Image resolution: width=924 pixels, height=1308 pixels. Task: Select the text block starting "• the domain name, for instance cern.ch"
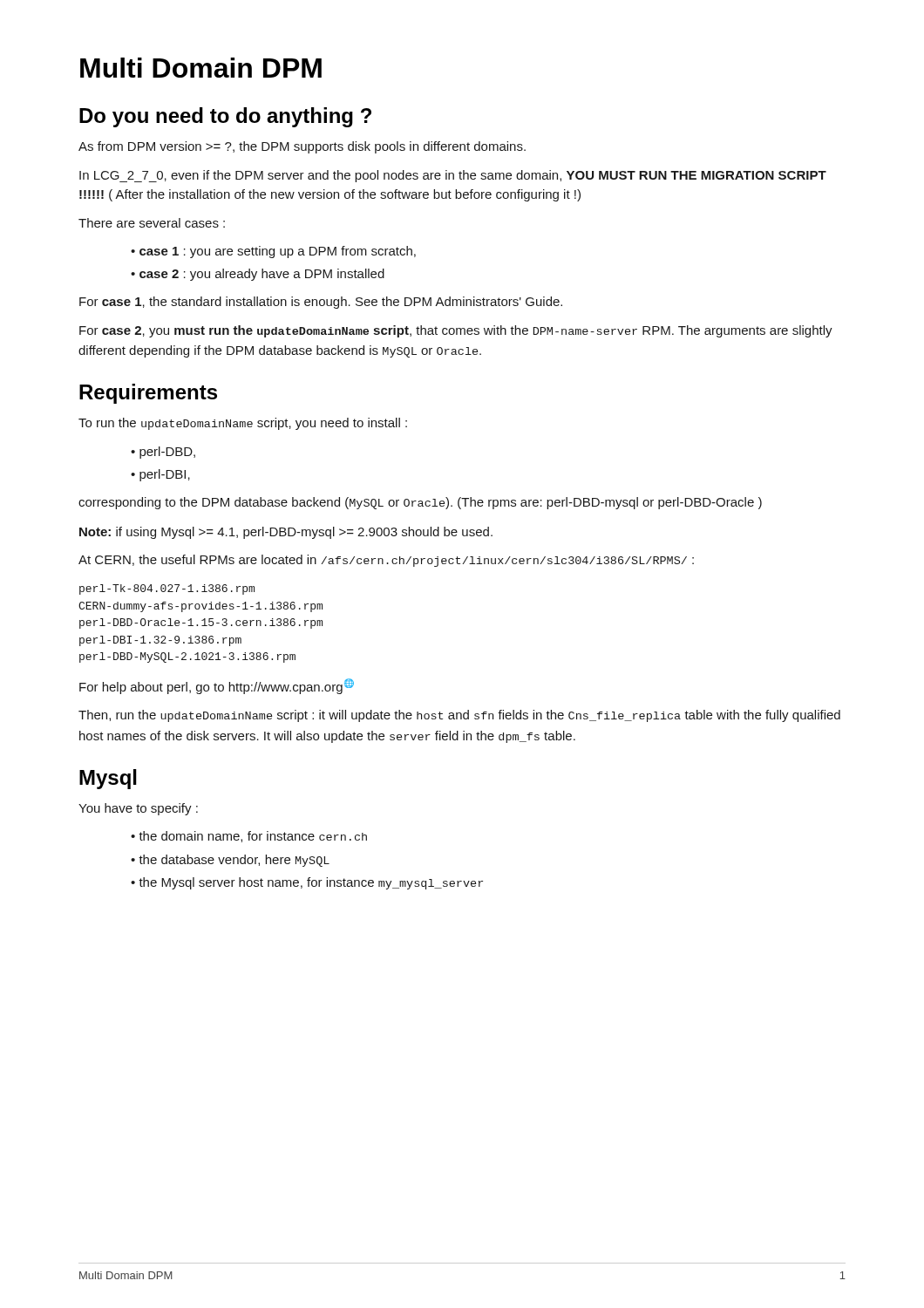tap(249, 837)
